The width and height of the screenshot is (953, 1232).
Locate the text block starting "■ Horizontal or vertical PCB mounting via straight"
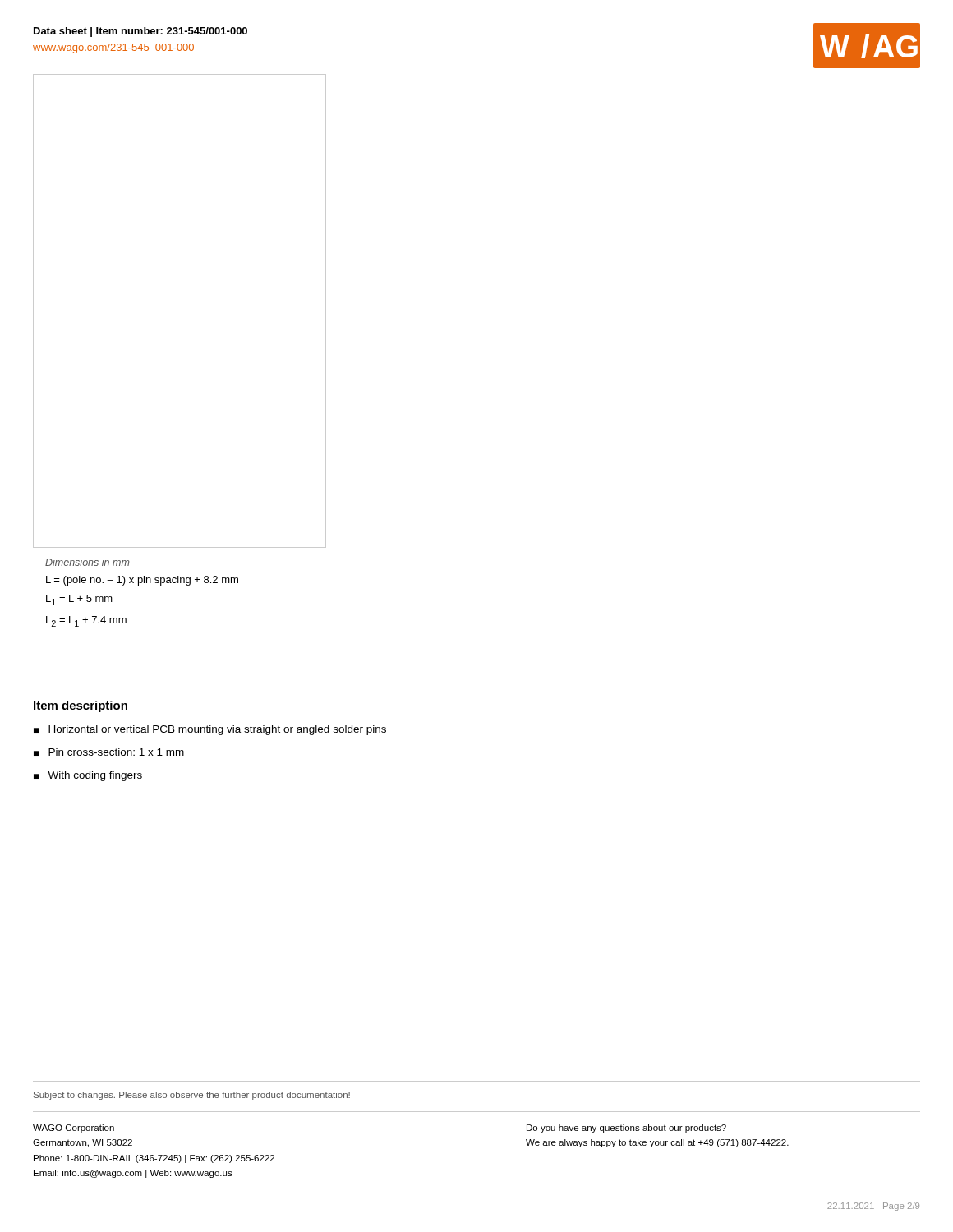(x=210, y=730)
